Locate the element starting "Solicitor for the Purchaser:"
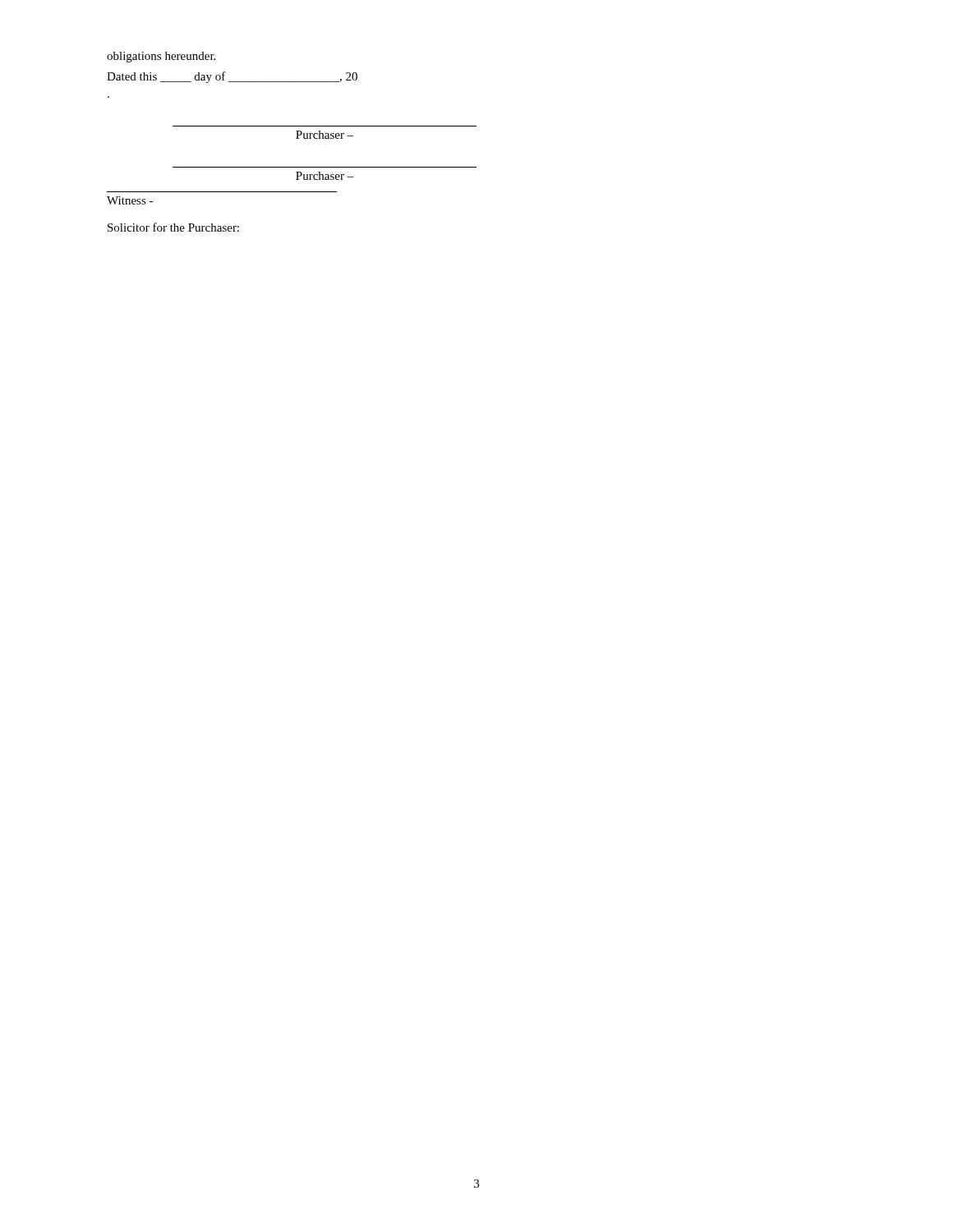953x1232 pixels. (173, 227)
